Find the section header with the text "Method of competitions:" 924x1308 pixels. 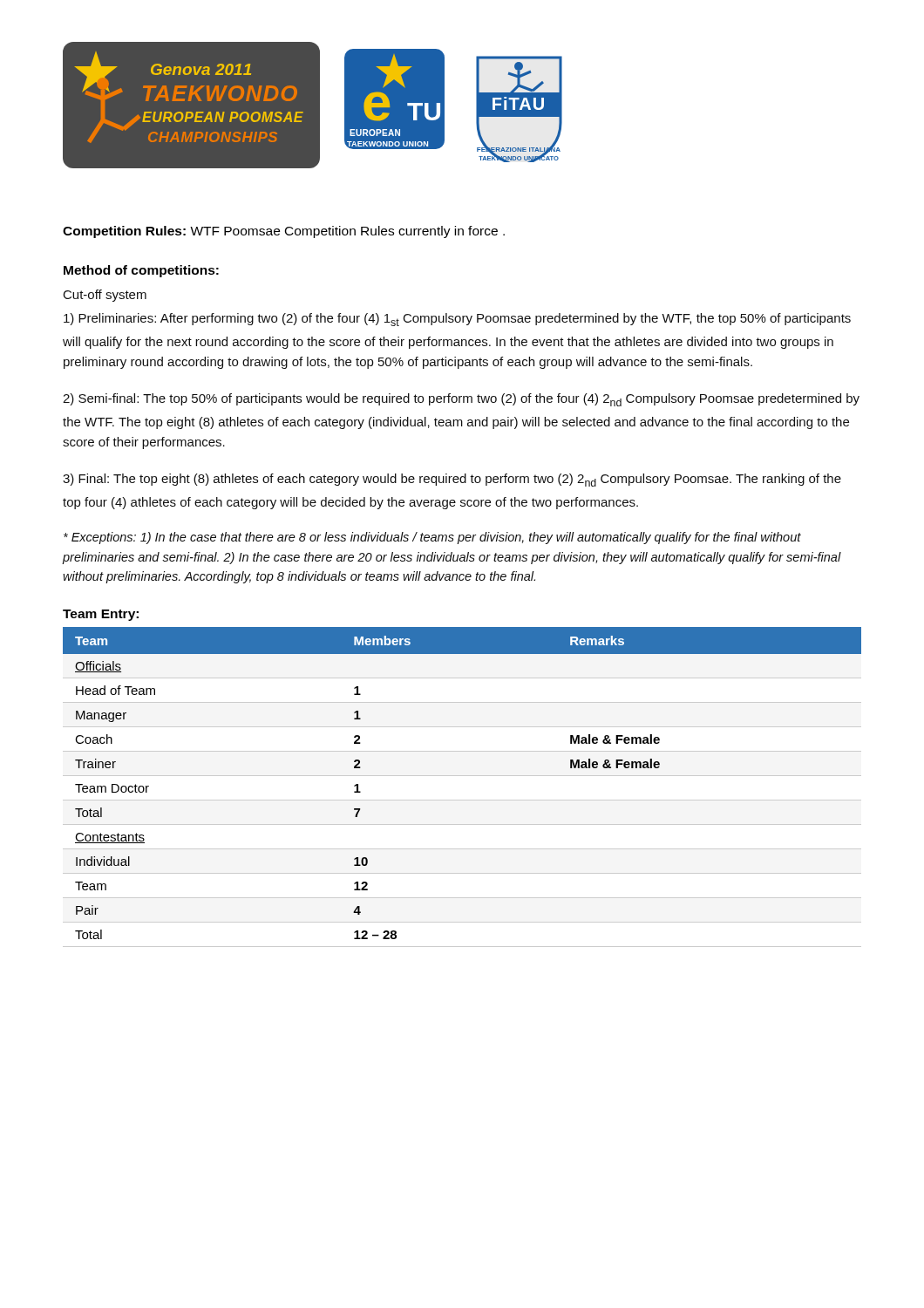pos(141,270)
